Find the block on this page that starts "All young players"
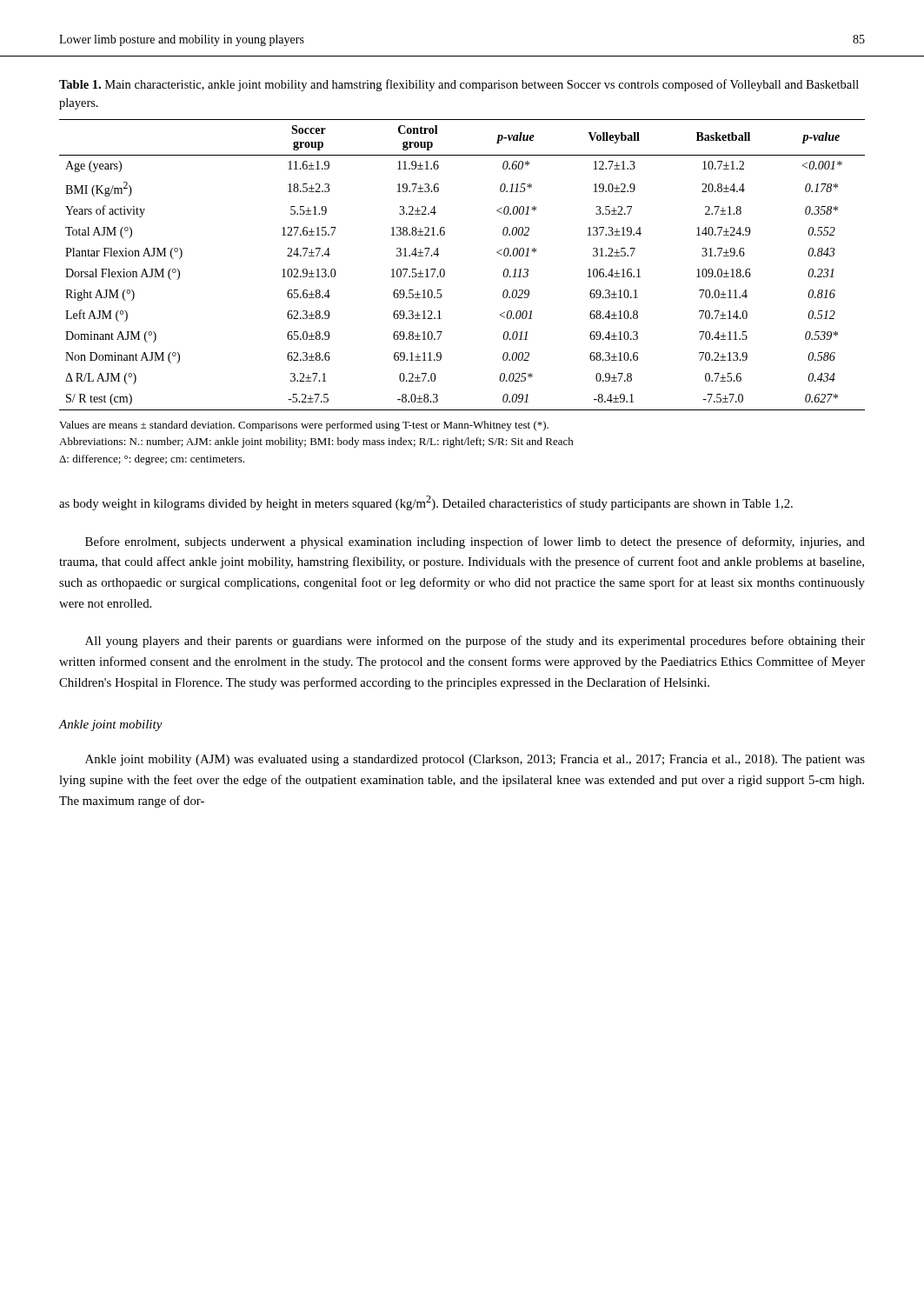This screenshot has width=924, height=1304. point(462,662)
